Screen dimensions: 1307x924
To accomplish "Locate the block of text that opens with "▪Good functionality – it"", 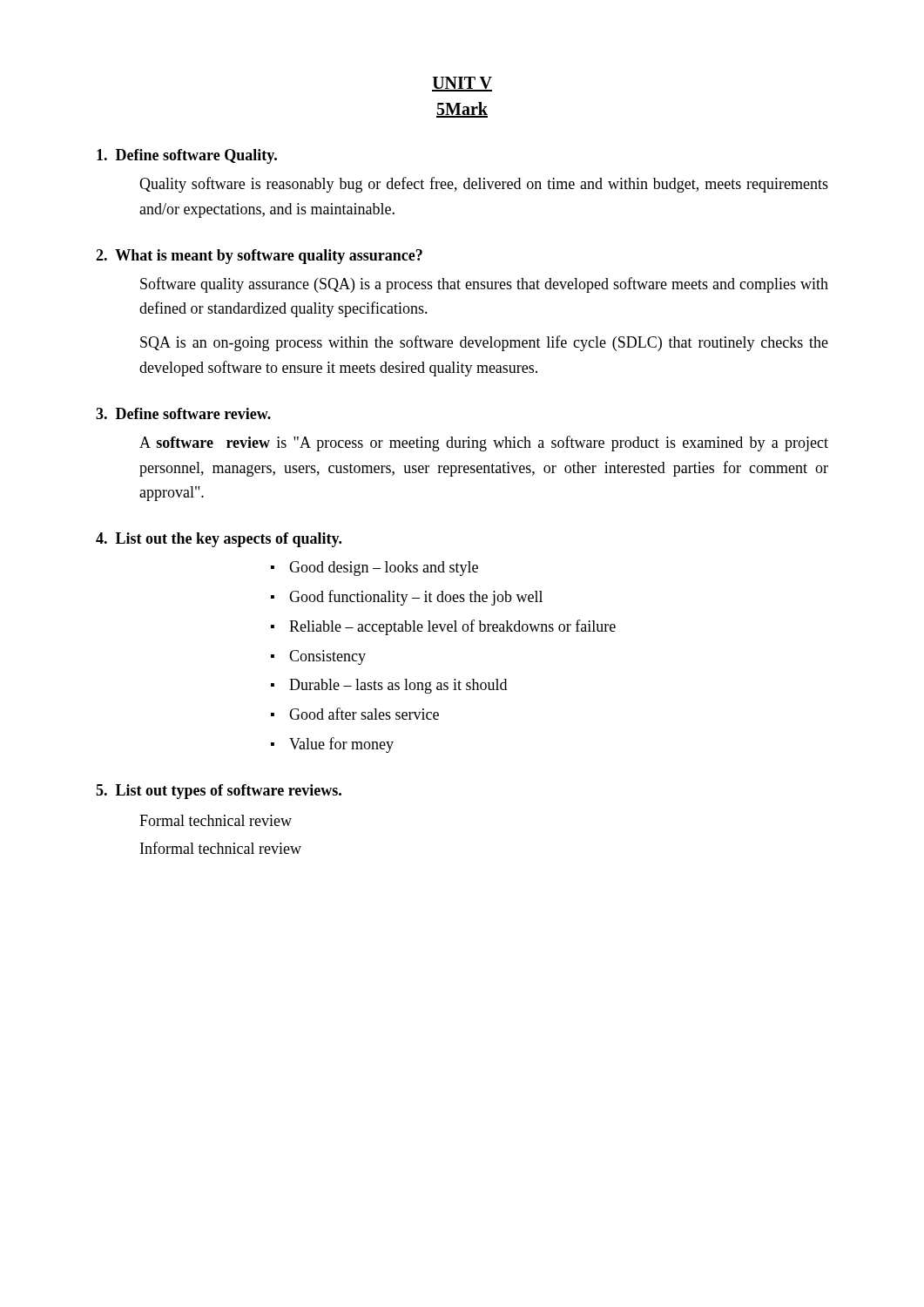I will [406, 597].
